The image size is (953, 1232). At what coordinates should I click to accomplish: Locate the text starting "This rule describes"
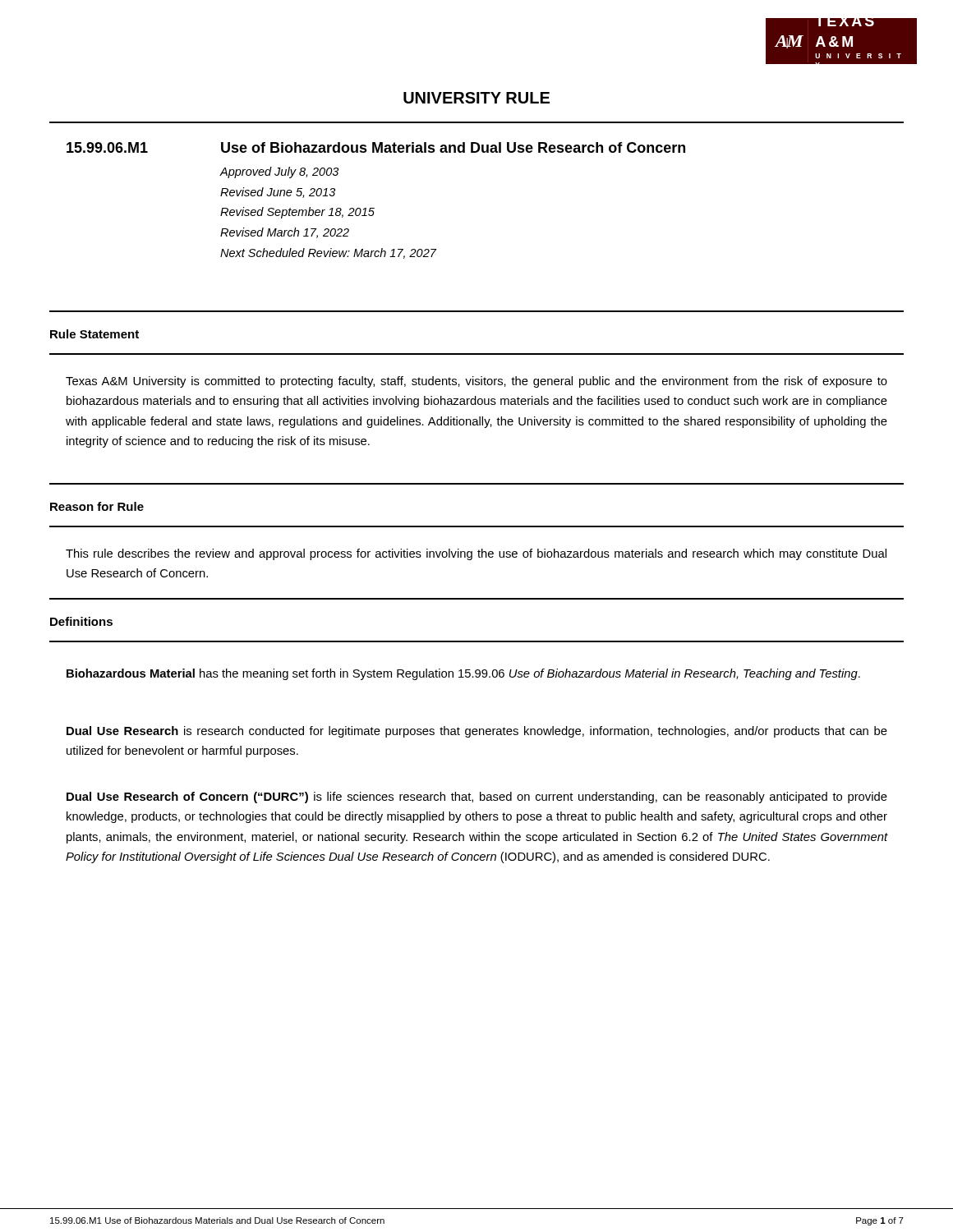[x=476, y=564]
